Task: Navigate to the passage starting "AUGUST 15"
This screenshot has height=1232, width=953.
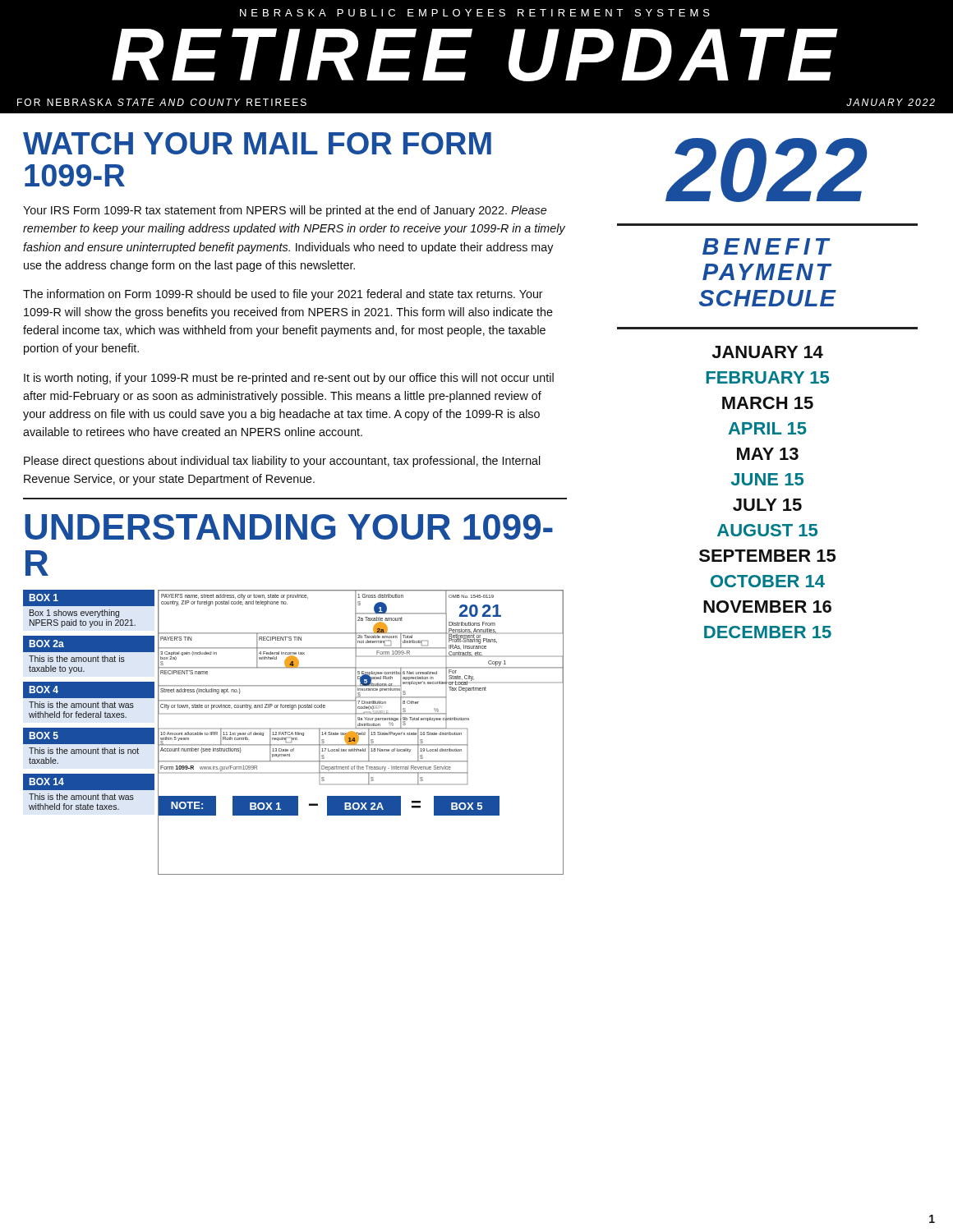Action: (x=767, y=530)
